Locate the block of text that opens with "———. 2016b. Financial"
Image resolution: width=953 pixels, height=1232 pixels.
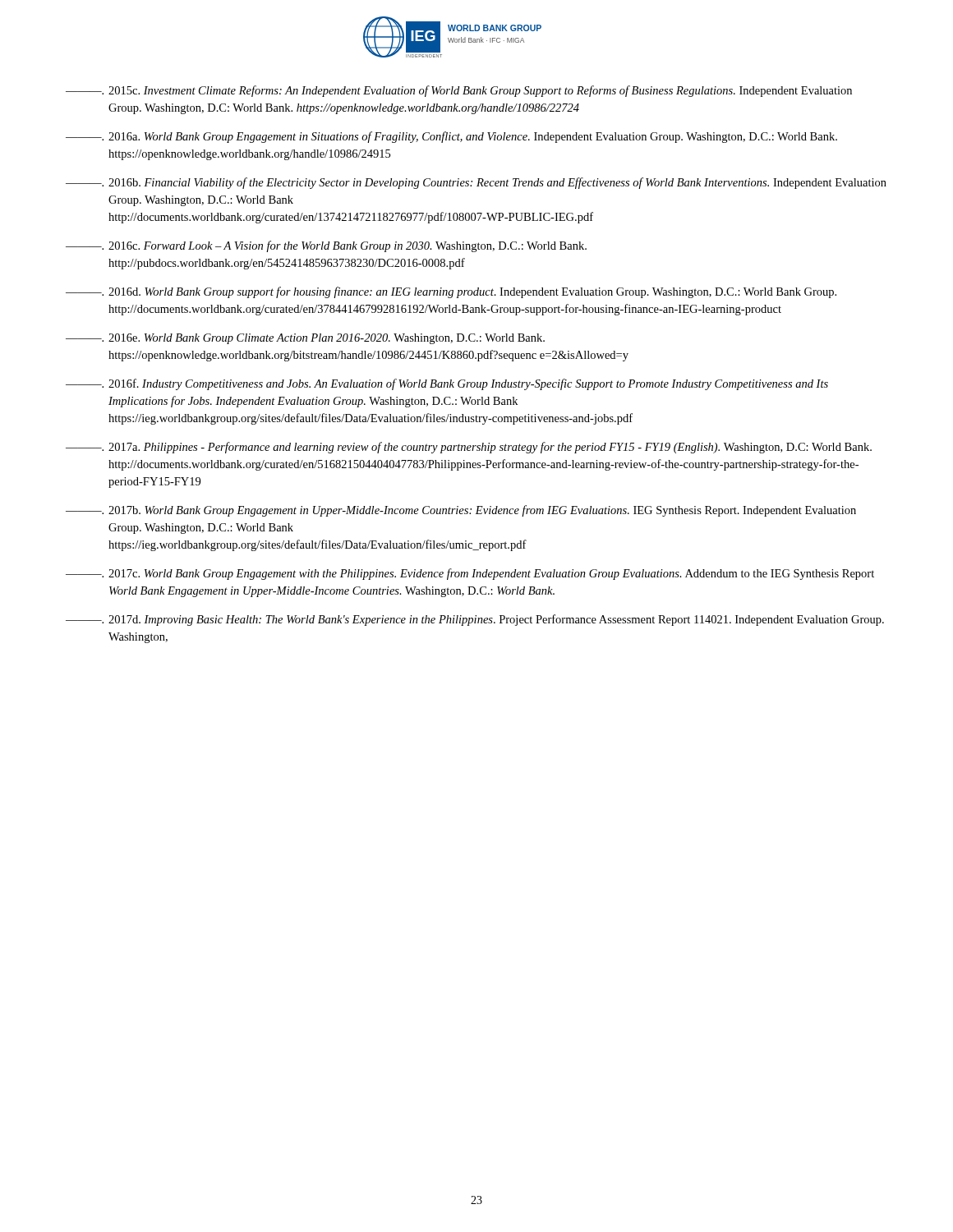click(476, 183)
